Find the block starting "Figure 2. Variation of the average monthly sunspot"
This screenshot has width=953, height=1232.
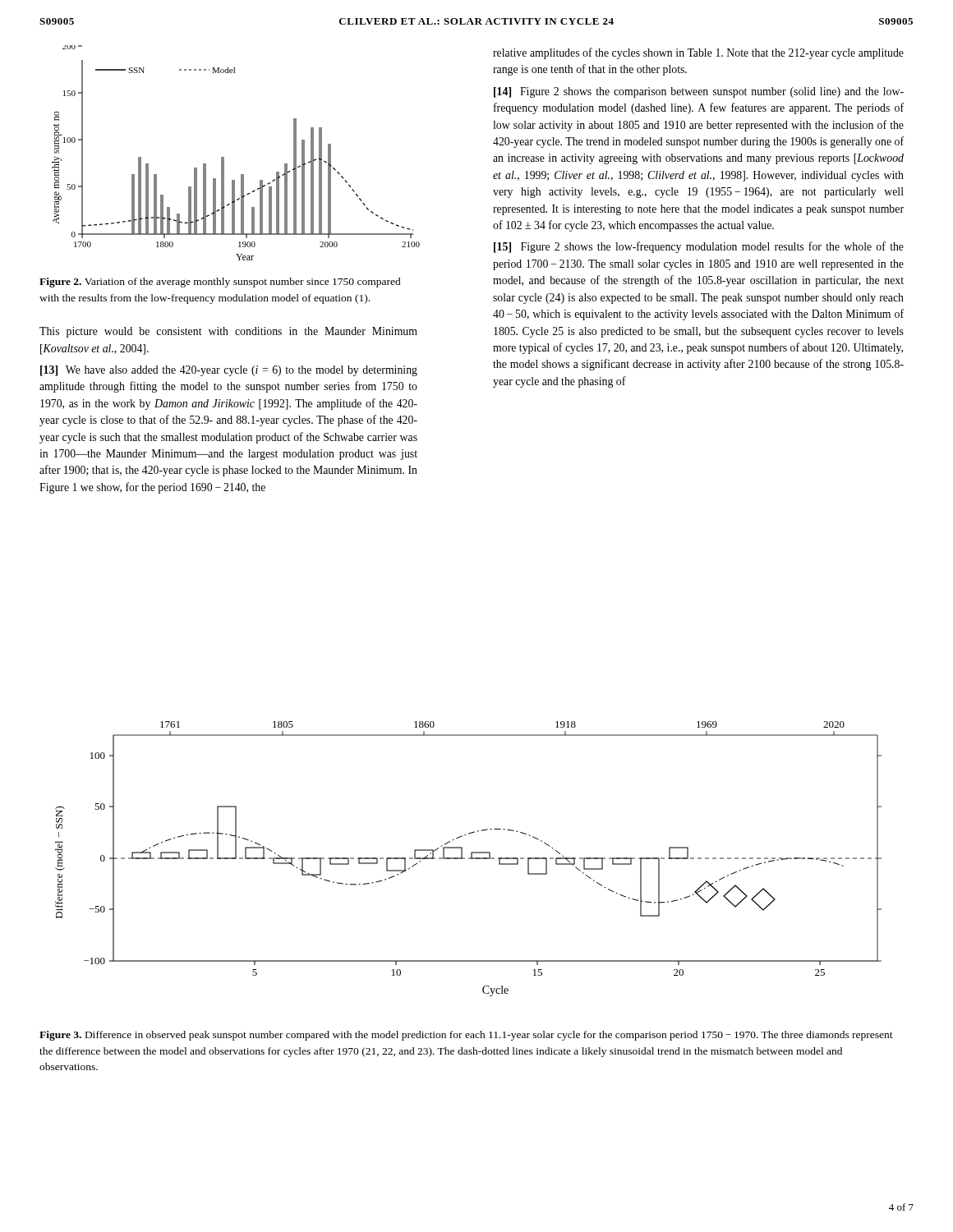[x=220, y=289]
